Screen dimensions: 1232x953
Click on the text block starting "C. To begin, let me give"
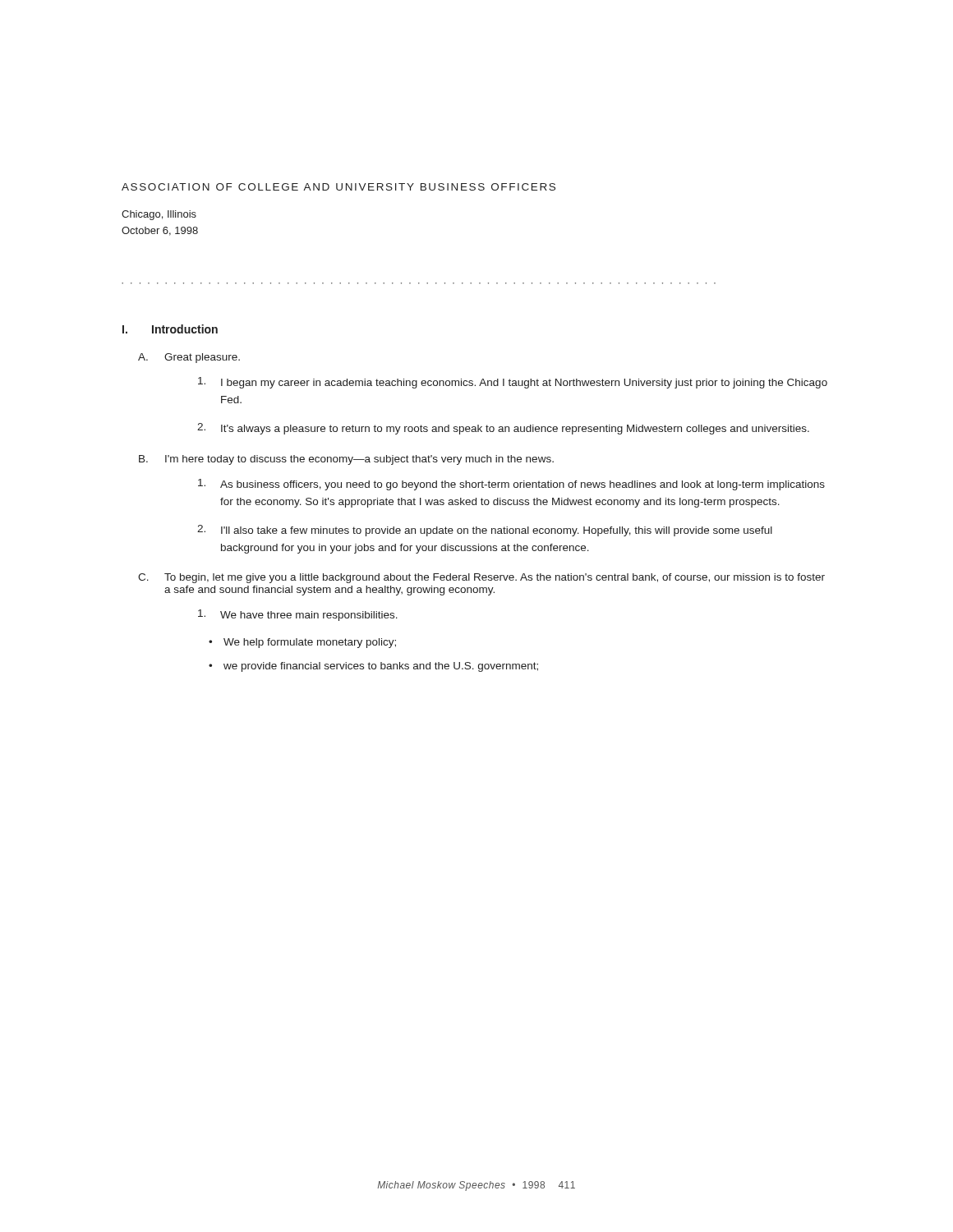tap(483, 583)
